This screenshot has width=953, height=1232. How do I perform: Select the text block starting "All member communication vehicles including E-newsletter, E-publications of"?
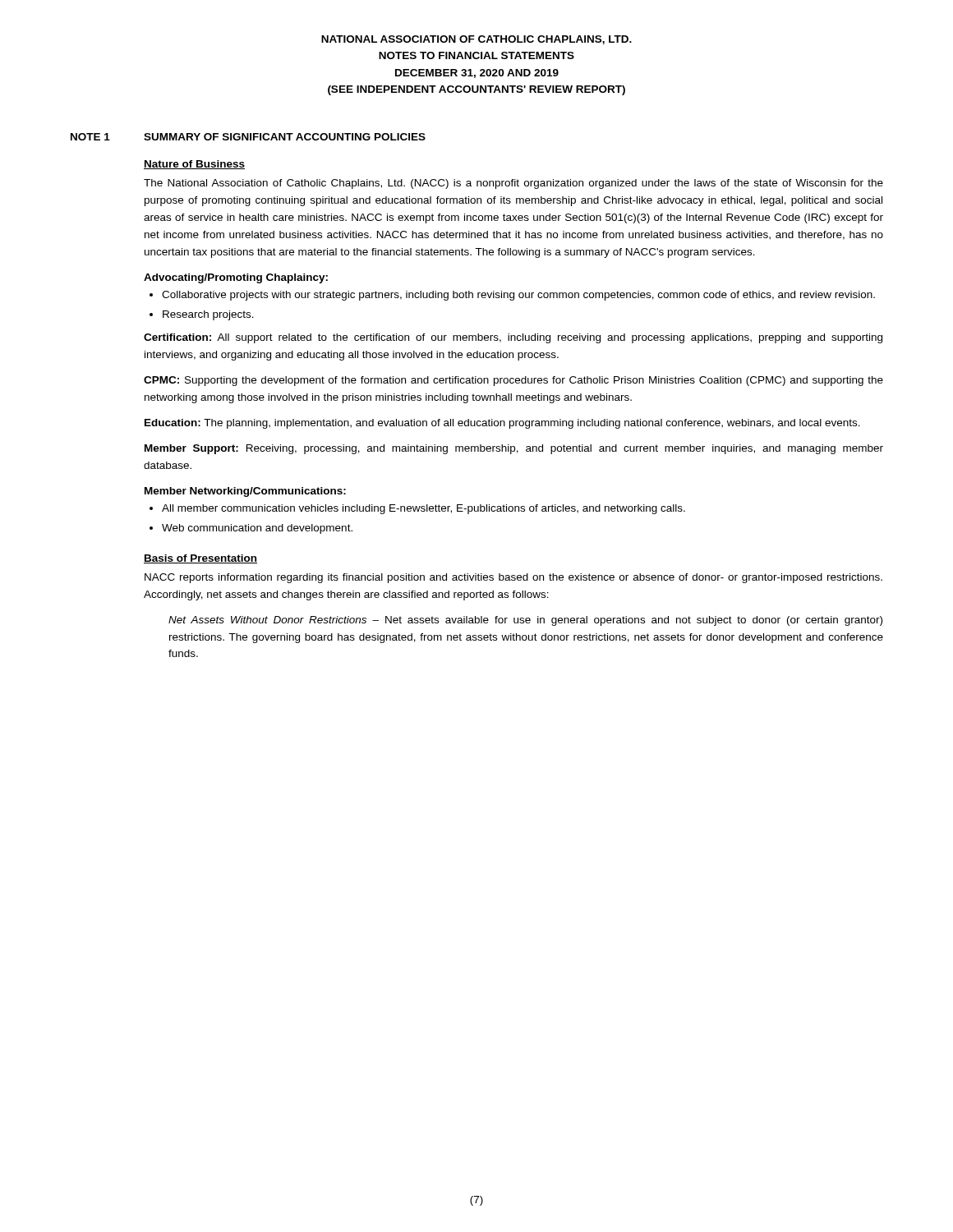(424, 508)
